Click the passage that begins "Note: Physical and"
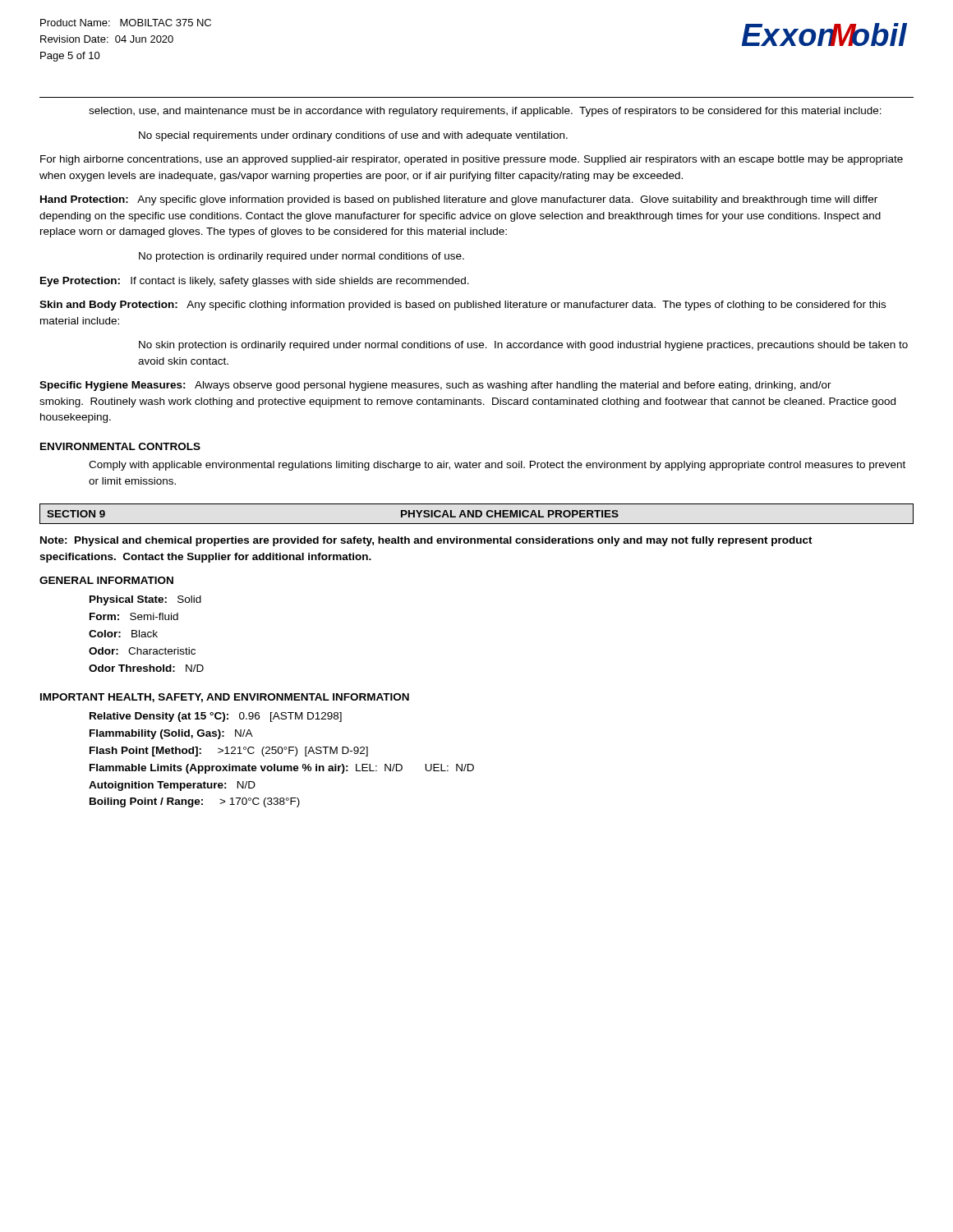The height and width of the screenshot is (1232, 953). (x=426, y=548)
